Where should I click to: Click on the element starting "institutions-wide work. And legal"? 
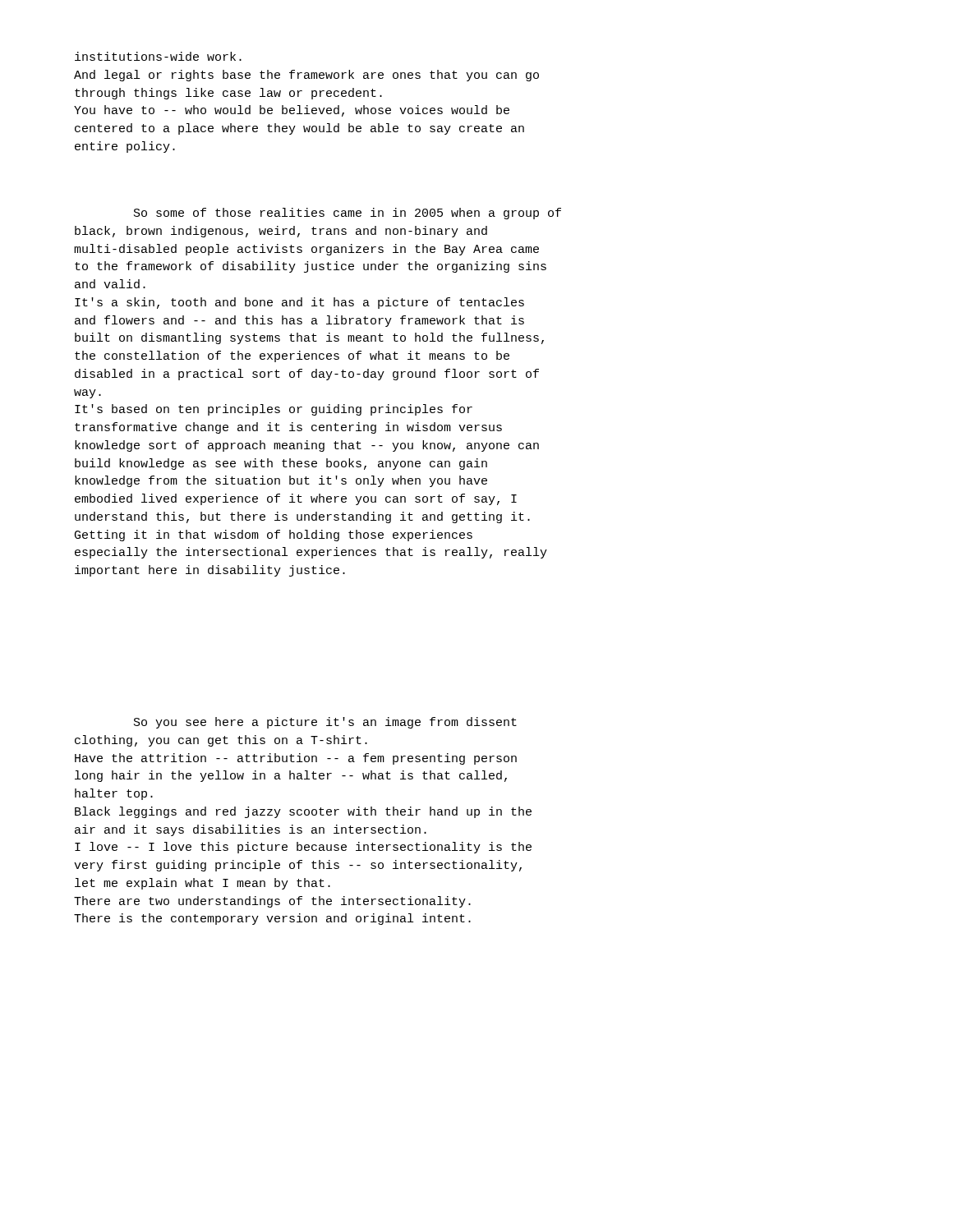[307, 103]
